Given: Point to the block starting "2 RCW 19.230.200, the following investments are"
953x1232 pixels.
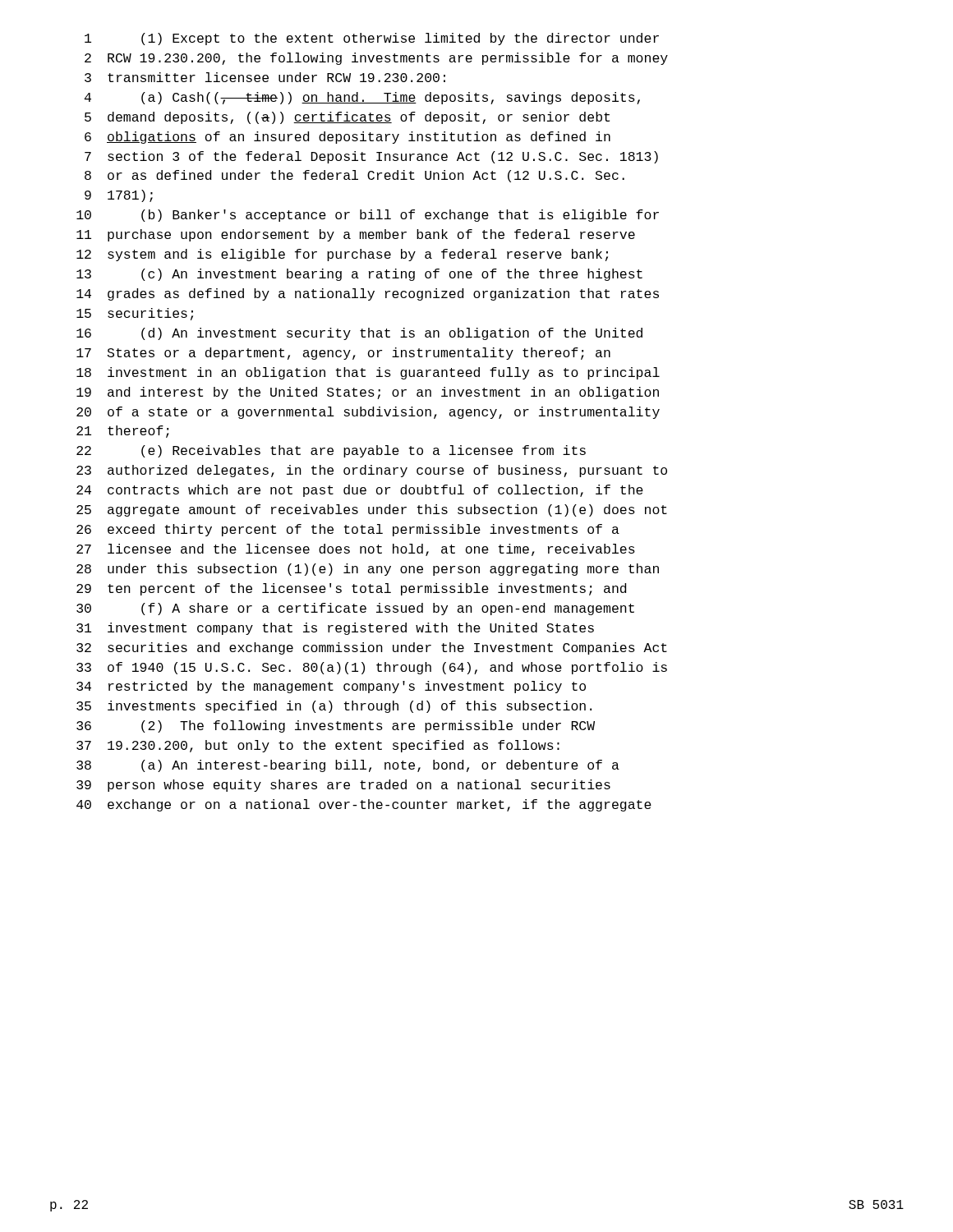Looking at the screenshot, I should click(x=476, y=59).
